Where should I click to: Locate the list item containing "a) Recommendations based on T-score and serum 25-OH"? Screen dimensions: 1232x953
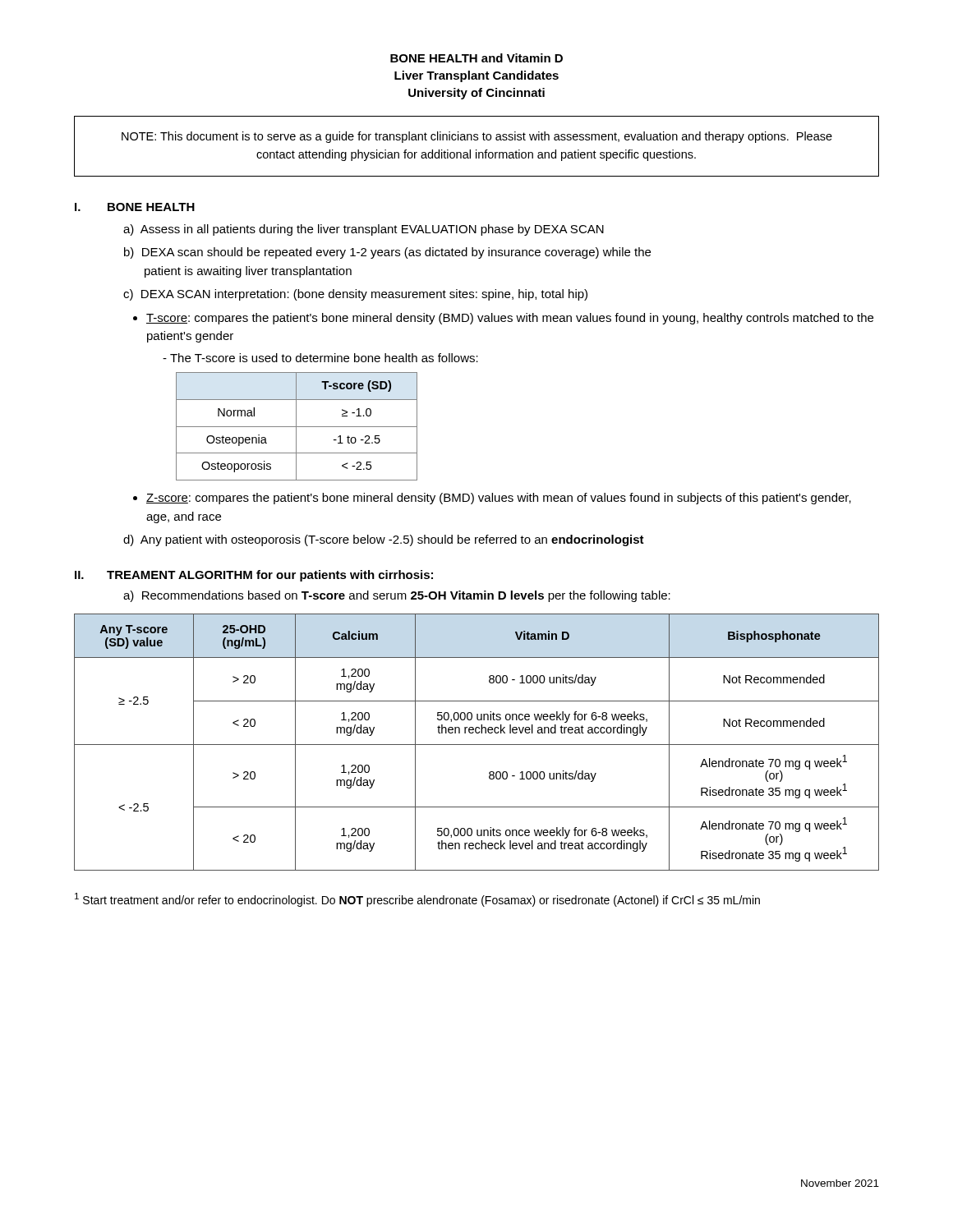click(x=397, y=595)
